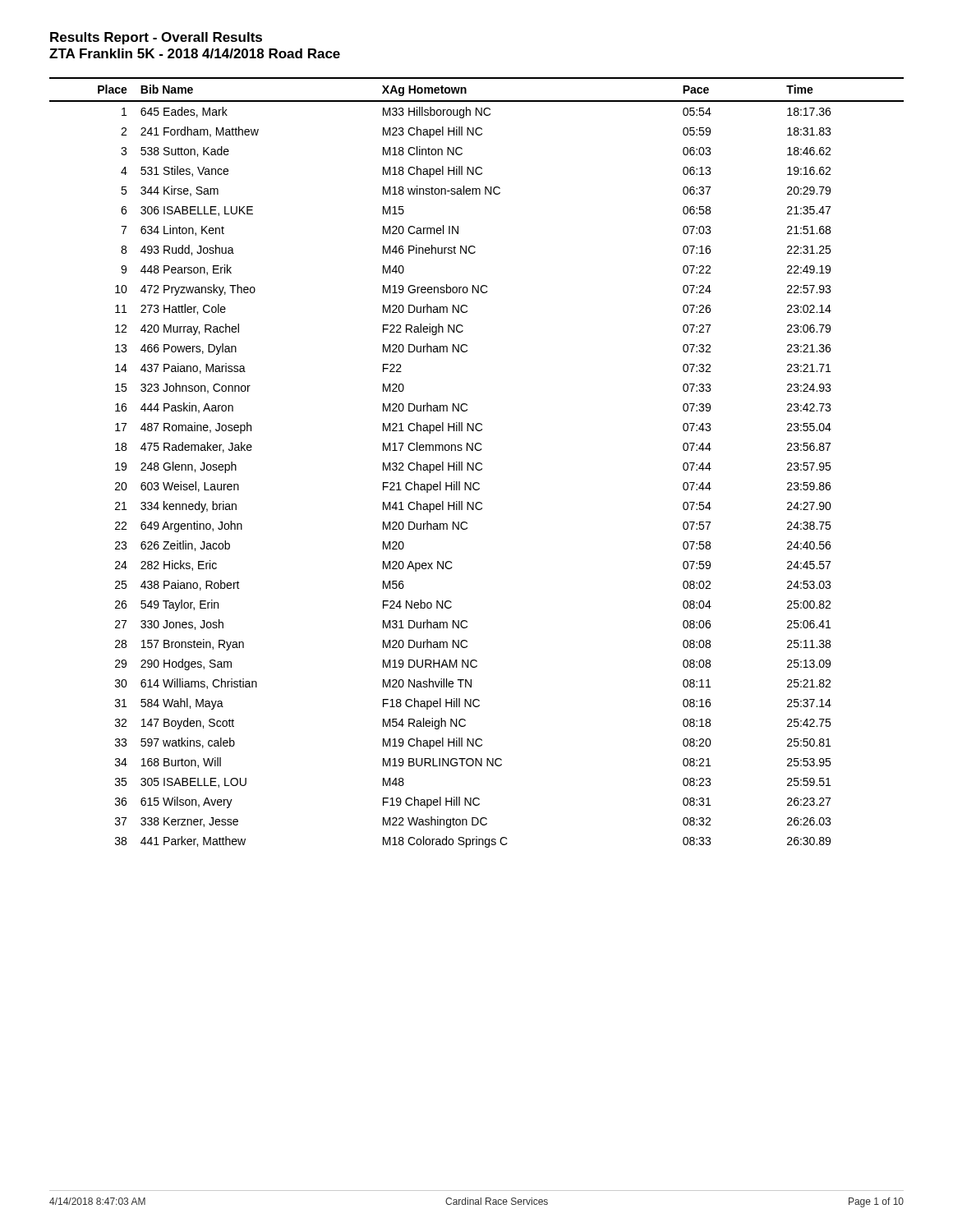Select the title that says "Results Report -"

coord(156,37)
